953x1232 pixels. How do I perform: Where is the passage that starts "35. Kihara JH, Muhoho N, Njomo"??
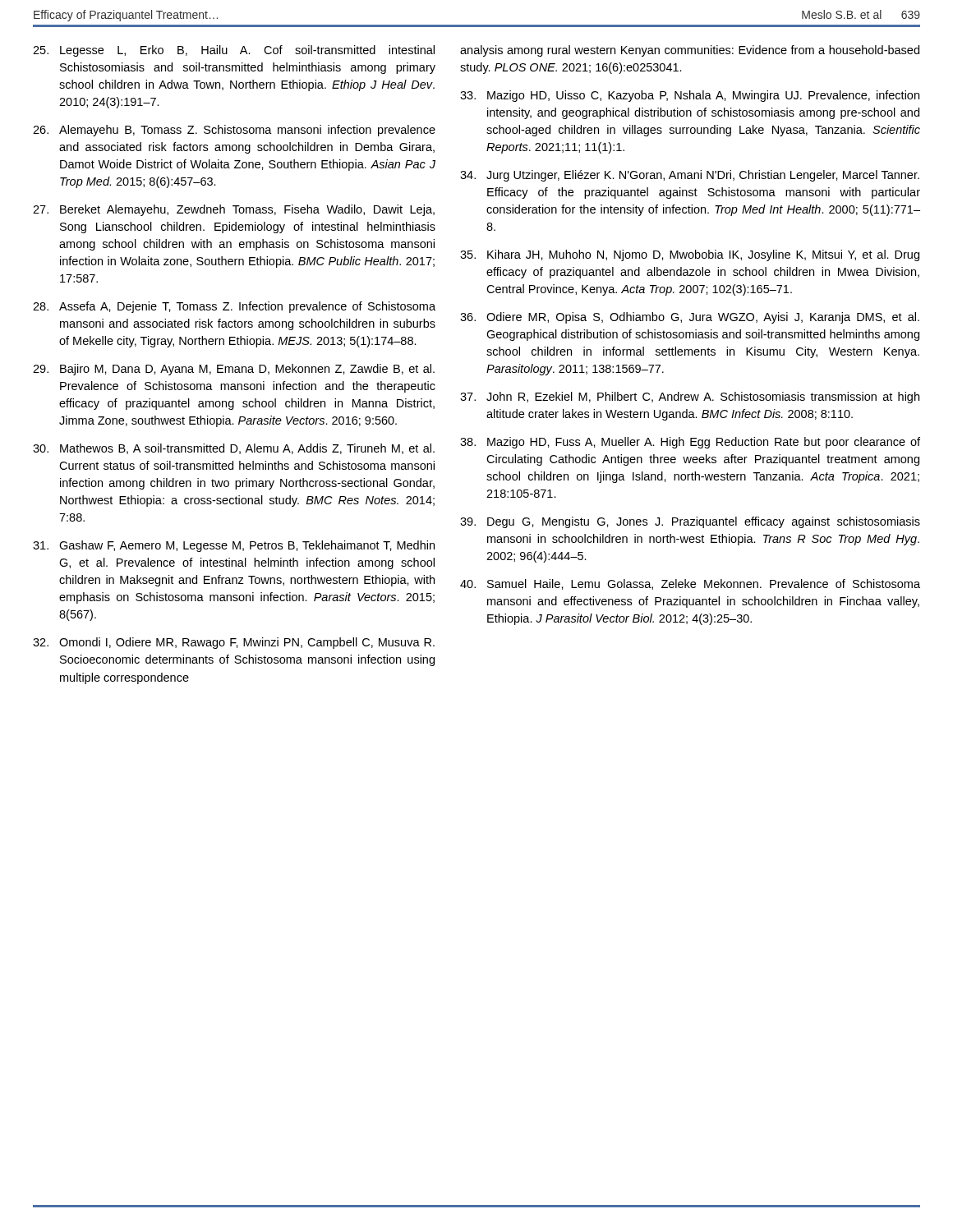(x=690, y=272)
